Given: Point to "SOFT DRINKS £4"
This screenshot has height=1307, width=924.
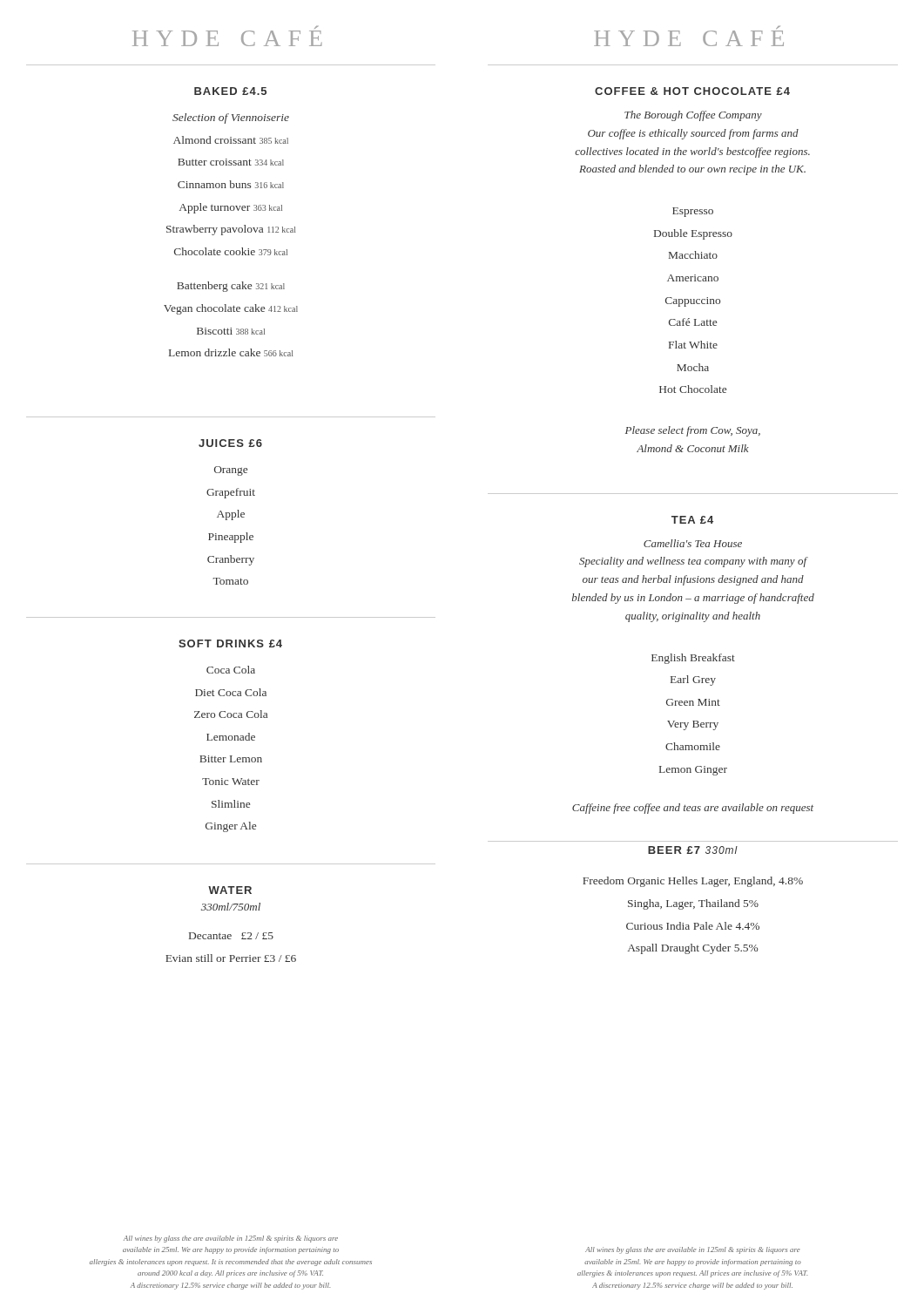Looking at the screenshot, I should pos(231,643).
